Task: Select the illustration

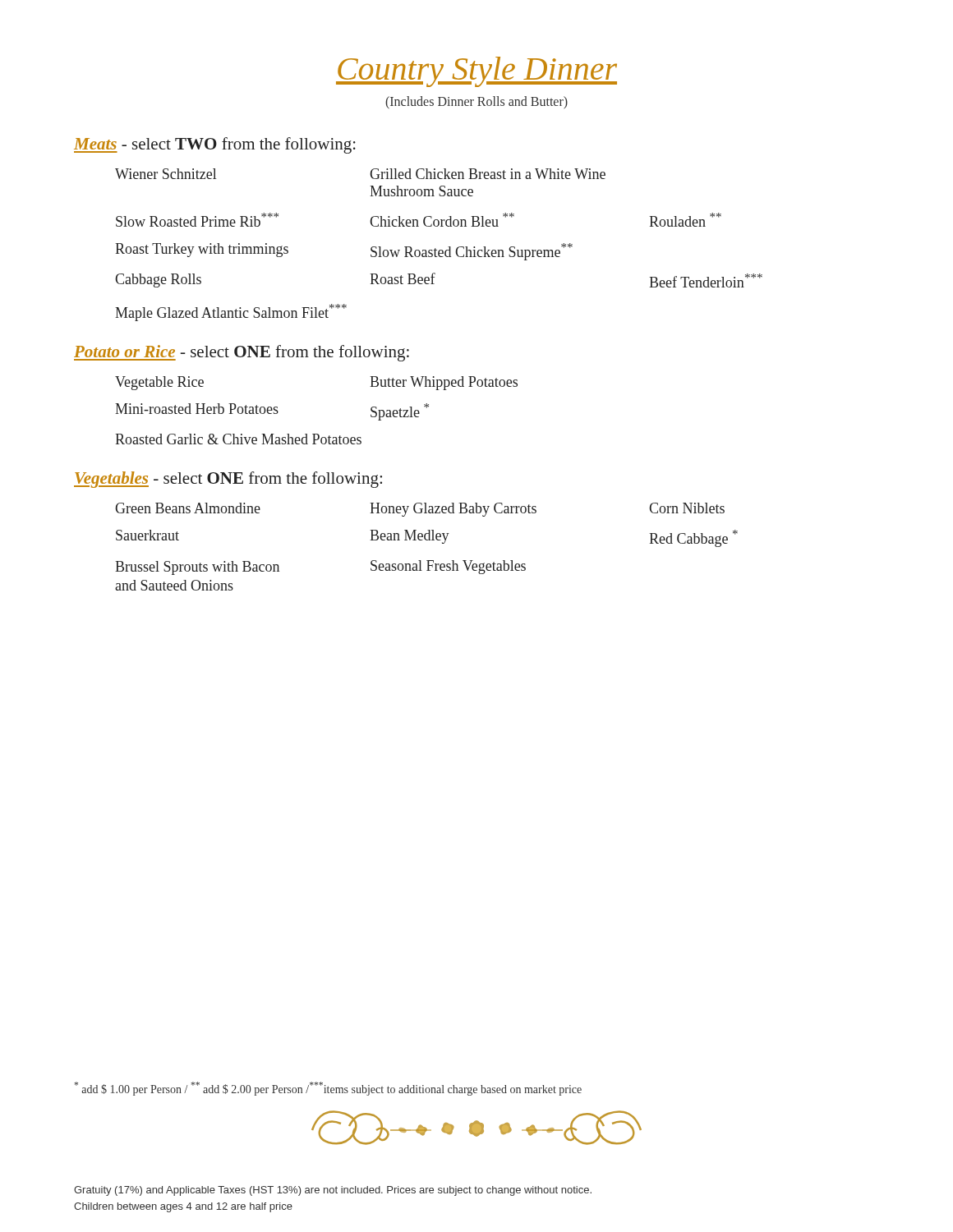Action: (476, 1132)
